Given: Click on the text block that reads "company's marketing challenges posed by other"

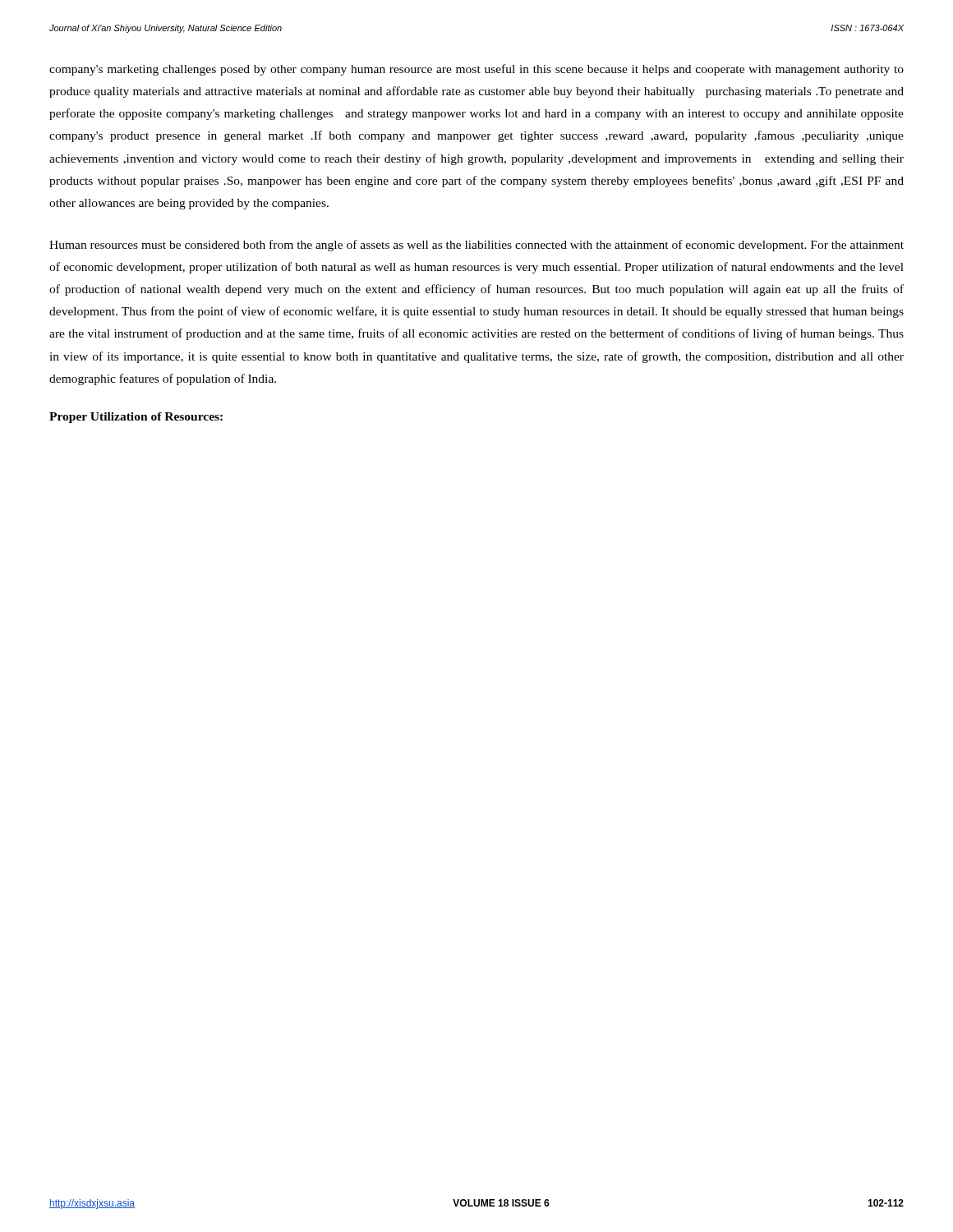Looking at the screenshot, I should click(476, 135).
